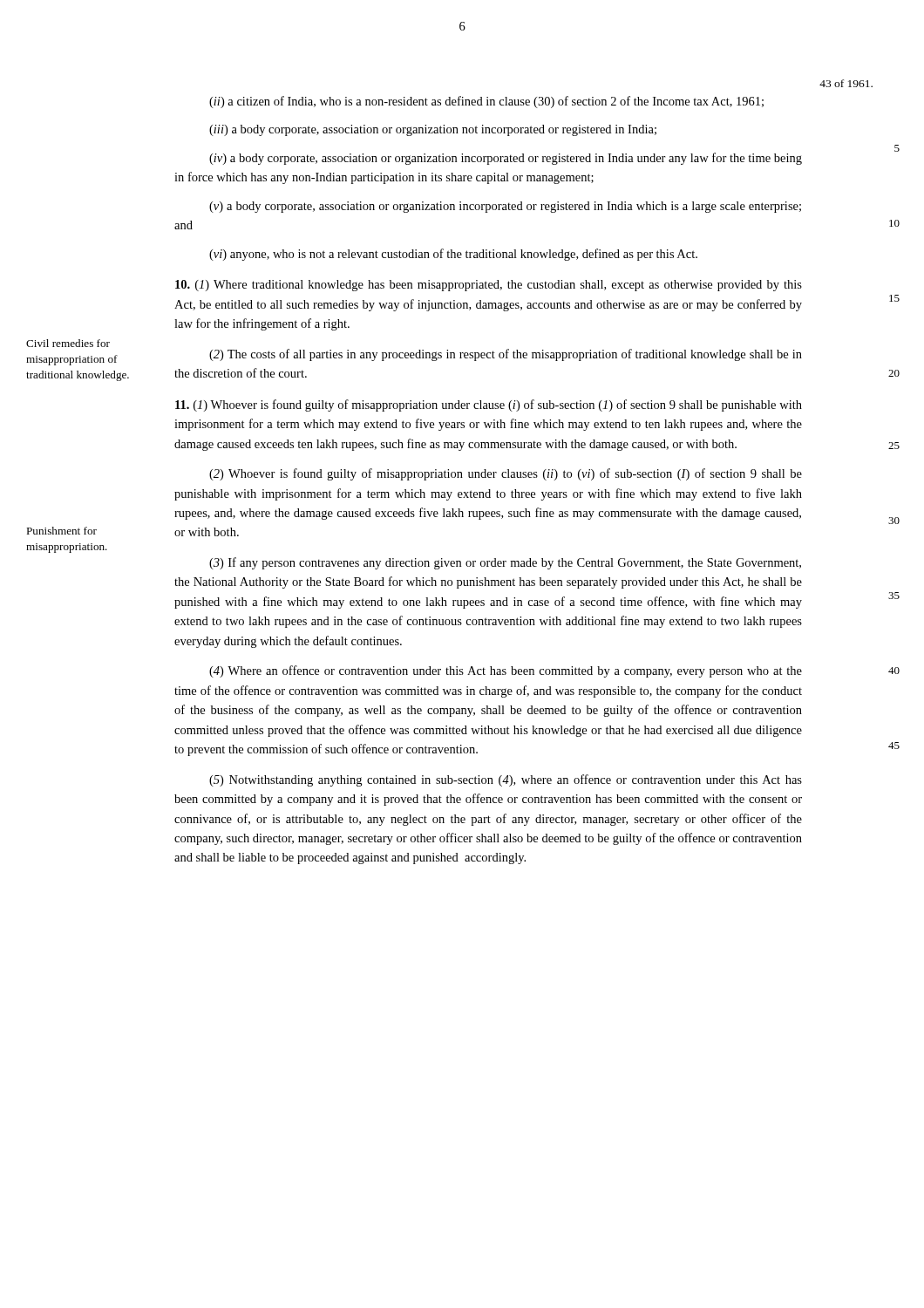Click where it says "43 of 1961."
The image size is (924, 1308).
(x=846, y=83)
